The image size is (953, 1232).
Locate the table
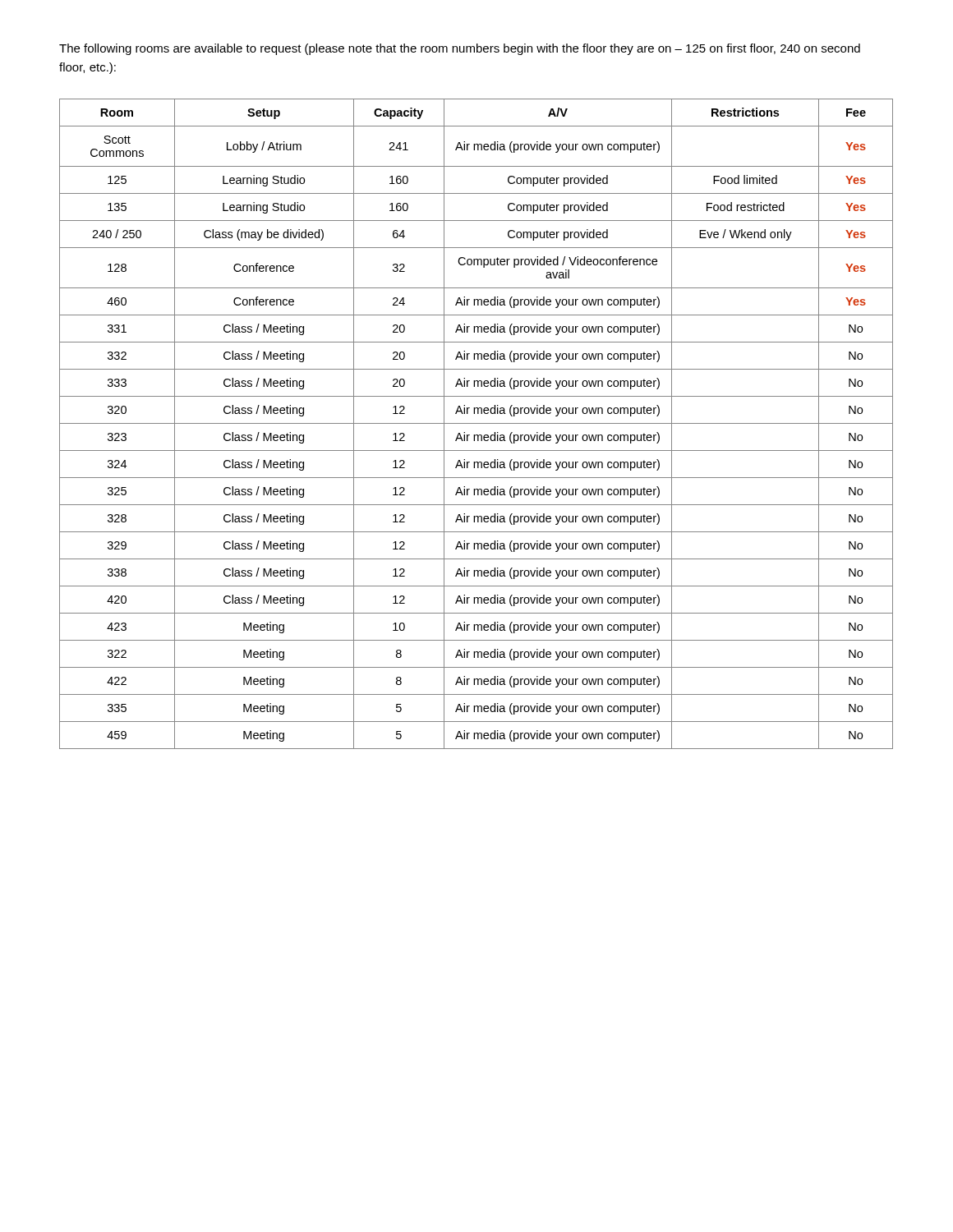point(476,424)
